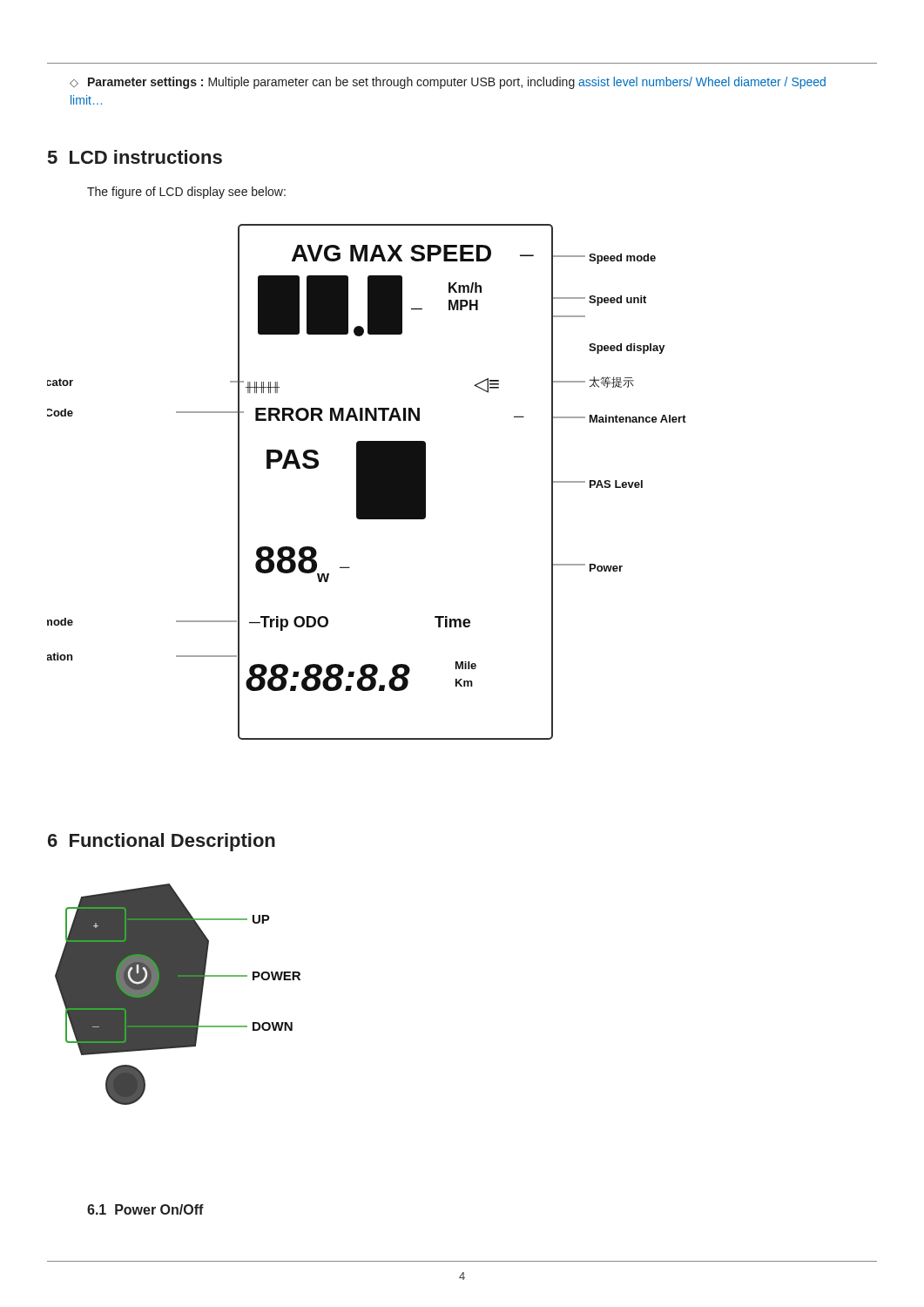Point to the block beginning "The figure of LCD display see"

coord(187,192)
